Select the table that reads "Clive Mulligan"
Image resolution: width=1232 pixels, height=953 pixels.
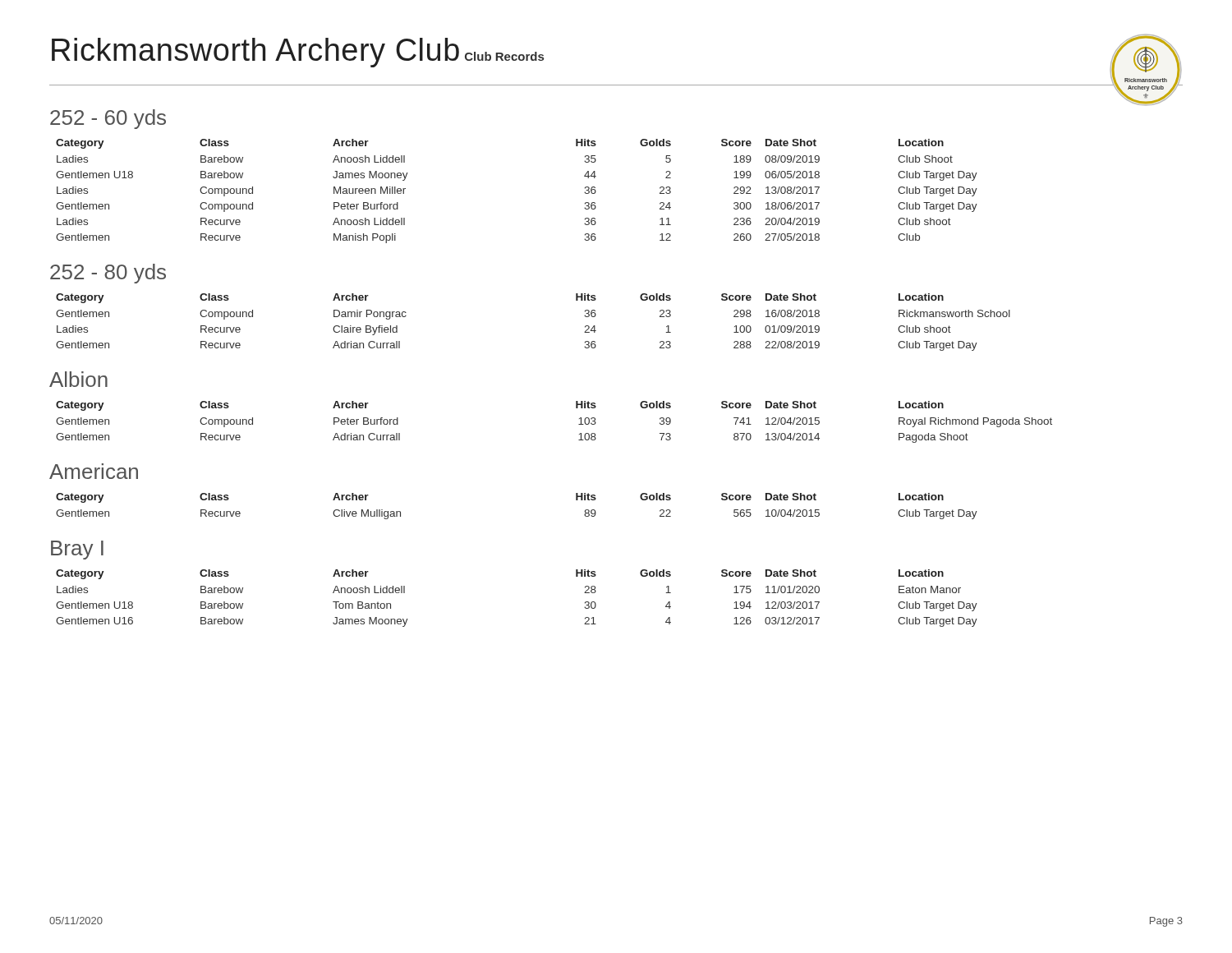tap(616, 504)
